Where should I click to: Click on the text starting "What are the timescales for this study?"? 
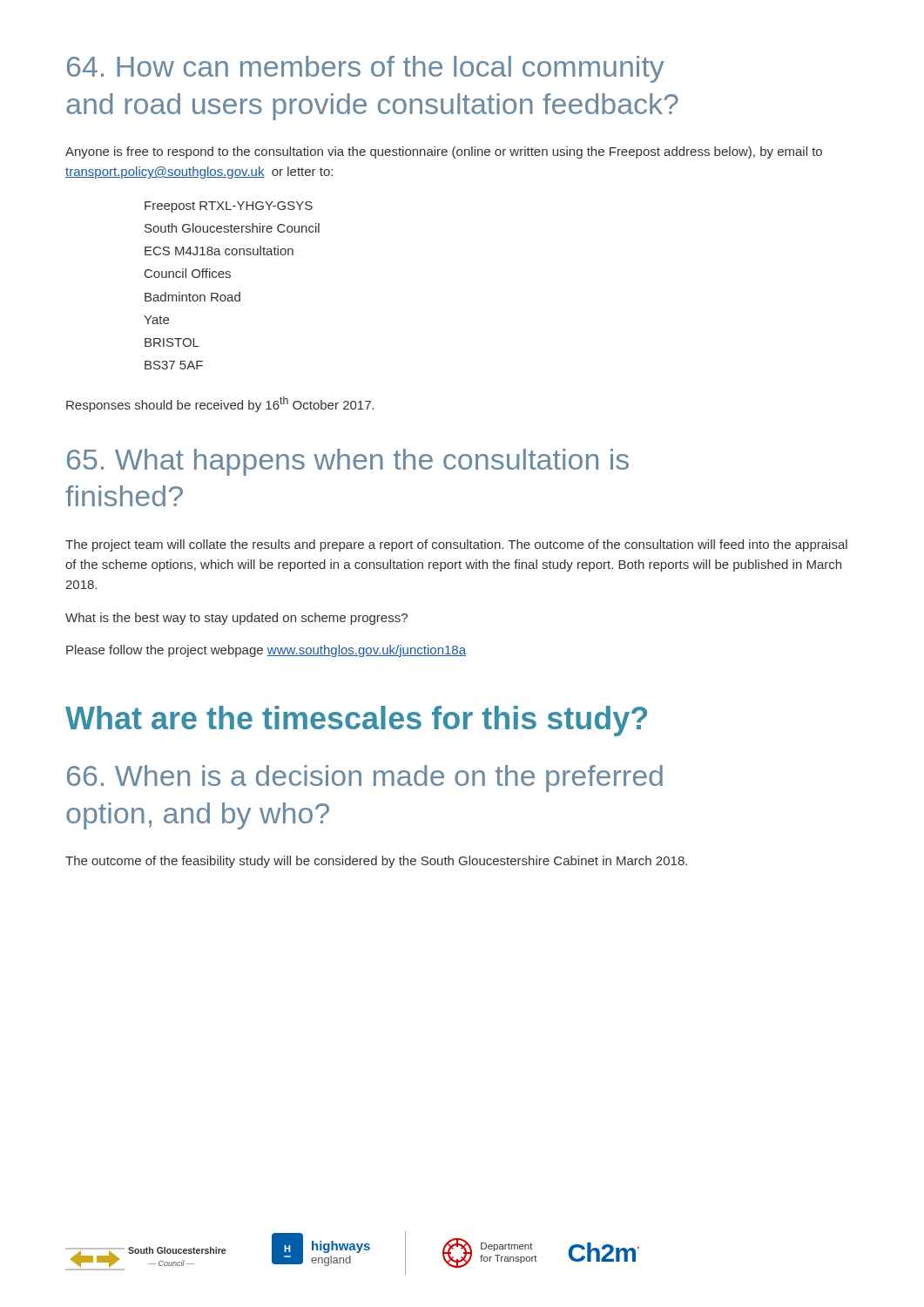tap(462, 718)
